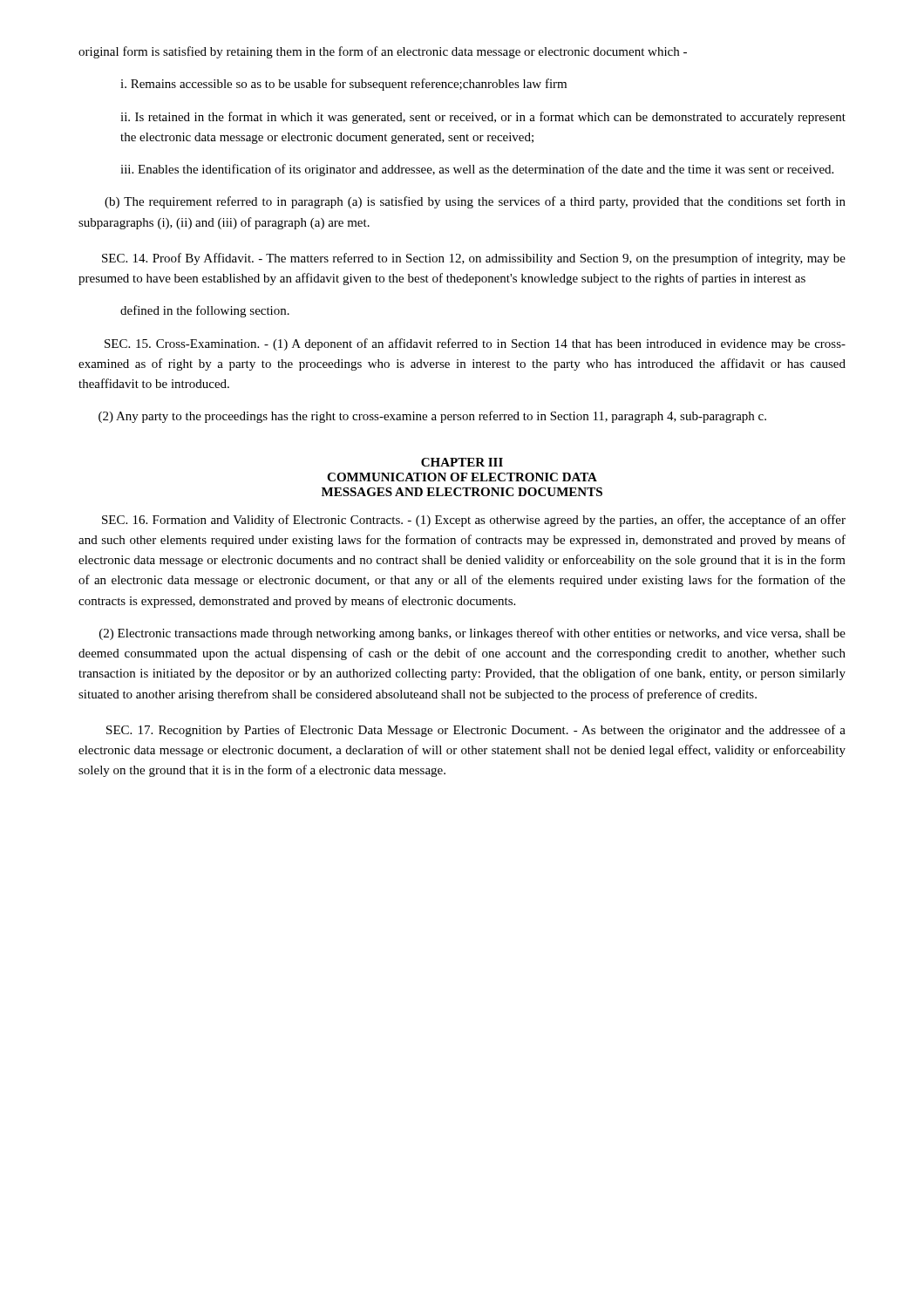Click on the text block starting "CHAPTER III COMMUNICATION OF ELECTRONIC DATA"

click(x=462, y=477)
